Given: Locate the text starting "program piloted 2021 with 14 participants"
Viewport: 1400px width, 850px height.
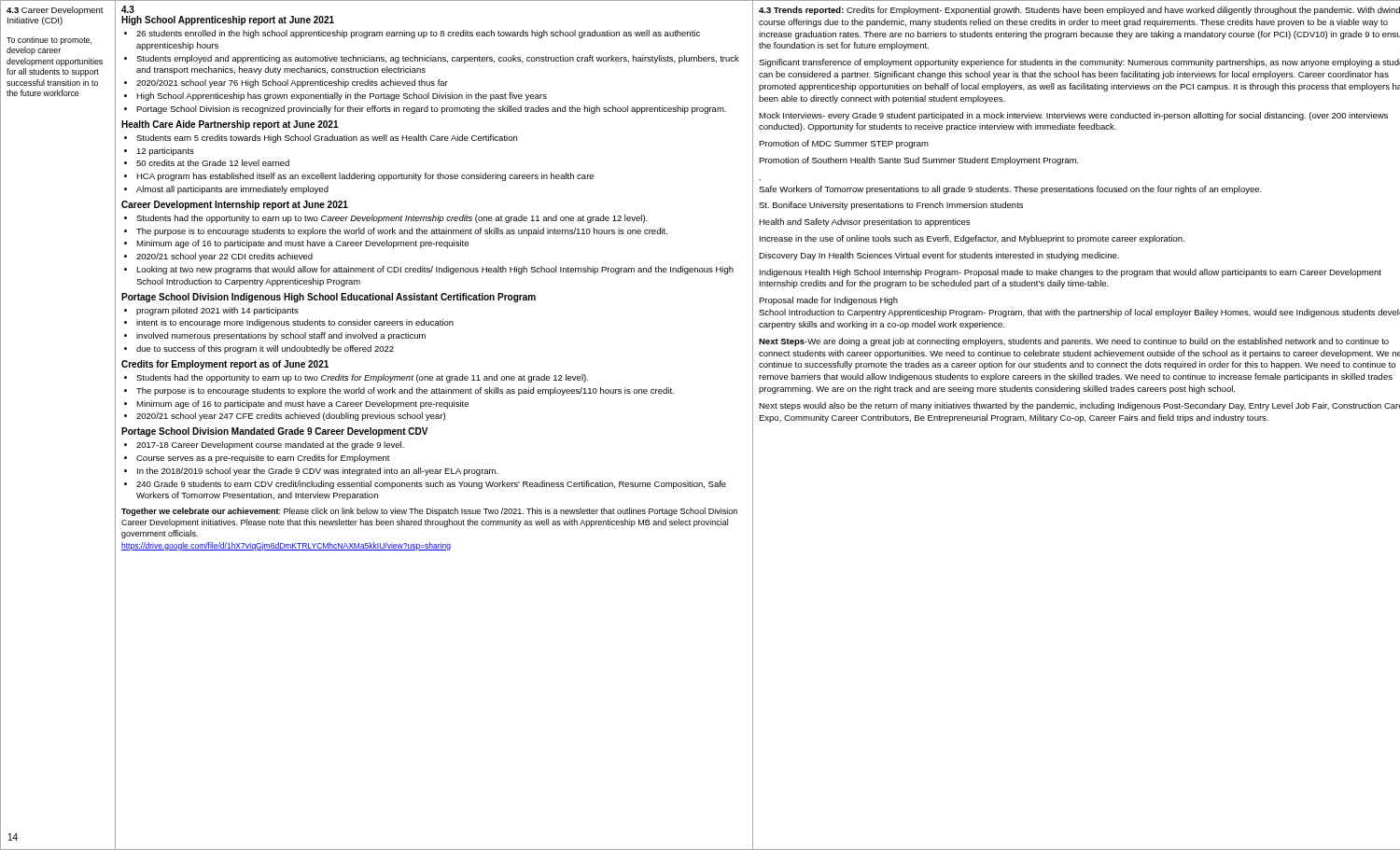Looking at the screenshot, I should click(x=217, y=310).
